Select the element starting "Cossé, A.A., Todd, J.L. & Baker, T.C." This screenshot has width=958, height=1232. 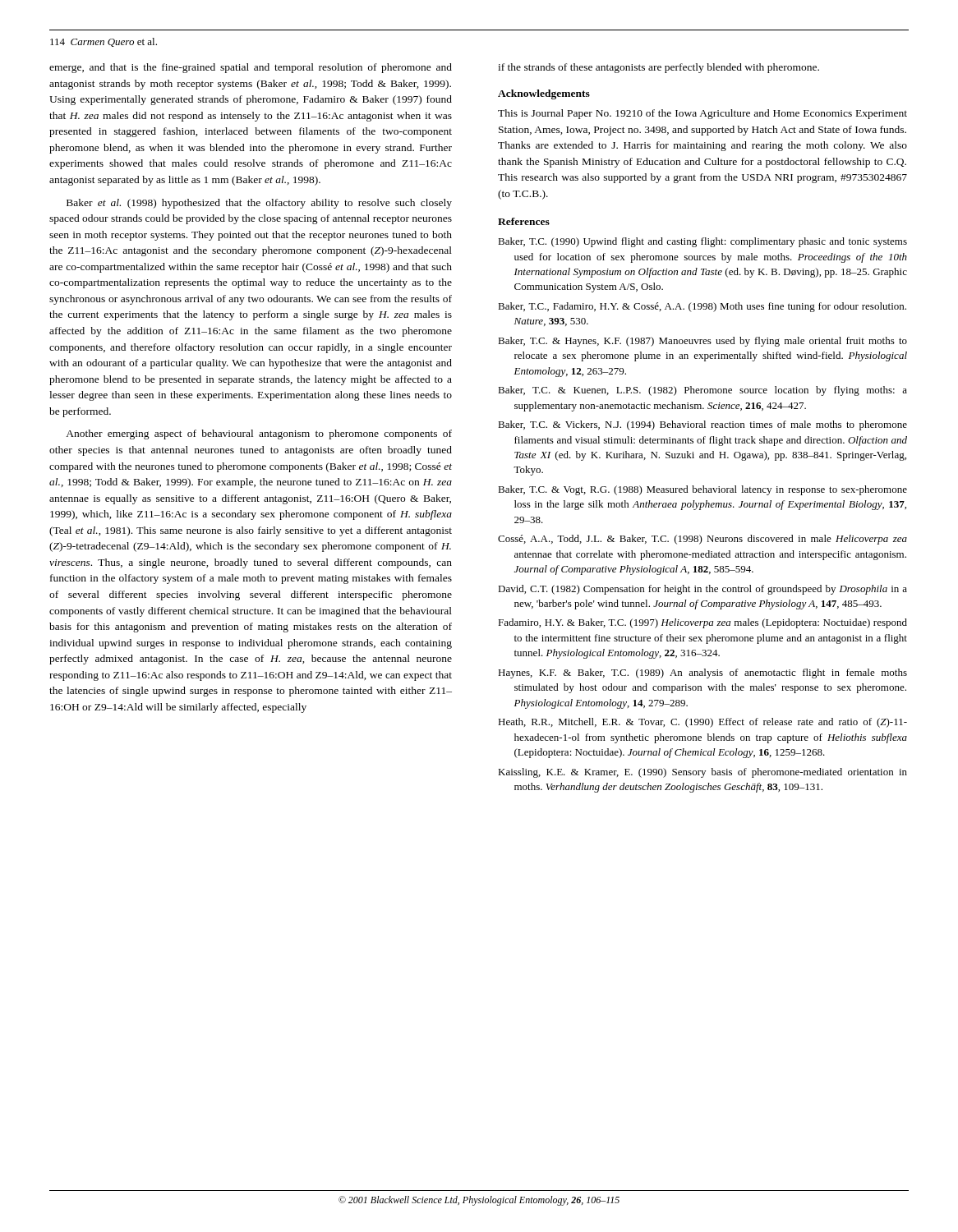pos(702,554)
